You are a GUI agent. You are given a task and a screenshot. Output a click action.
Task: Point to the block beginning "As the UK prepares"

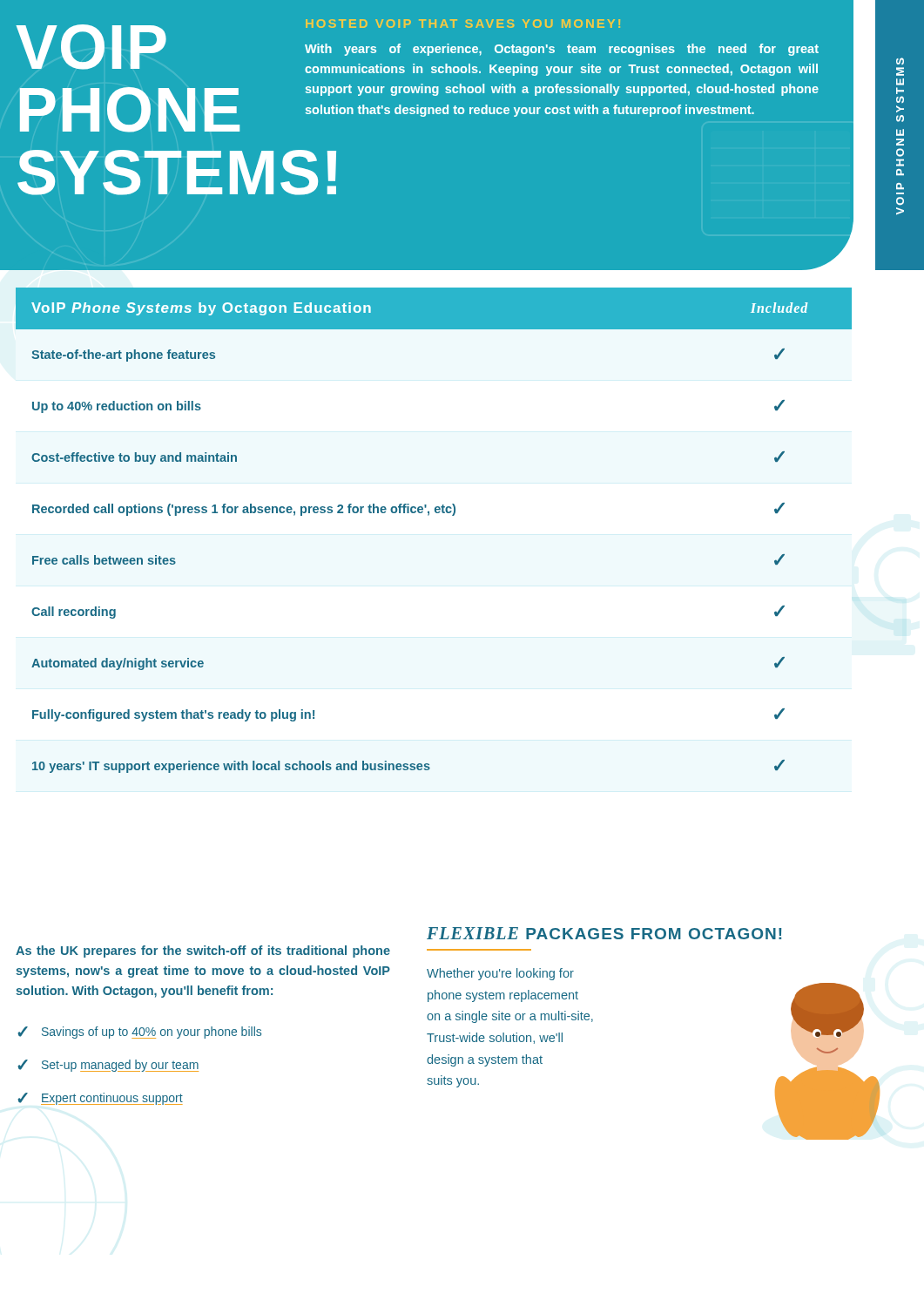point(203,1024)
